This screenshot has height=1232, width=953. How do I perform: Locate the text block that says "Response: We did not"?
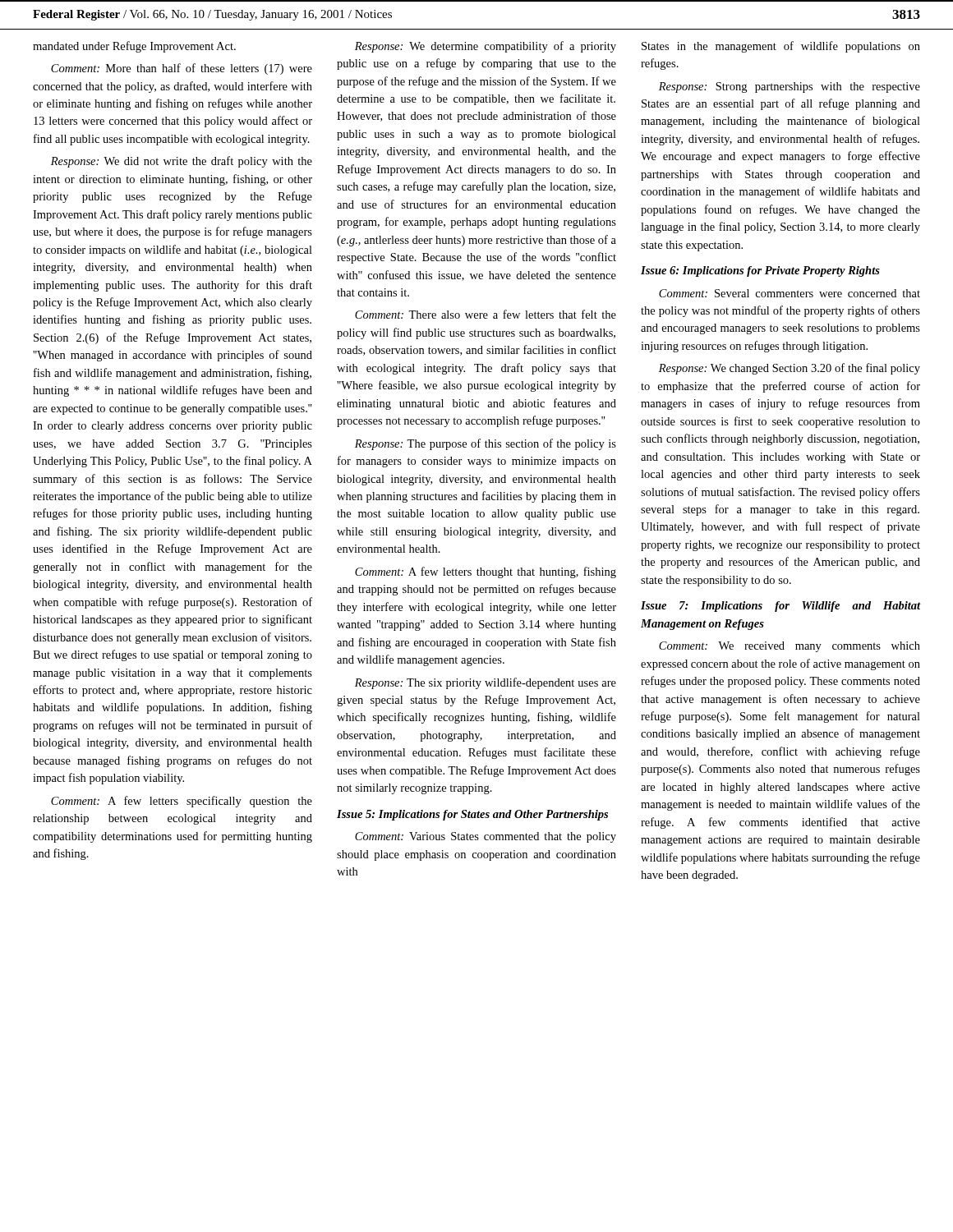(173, 470)
